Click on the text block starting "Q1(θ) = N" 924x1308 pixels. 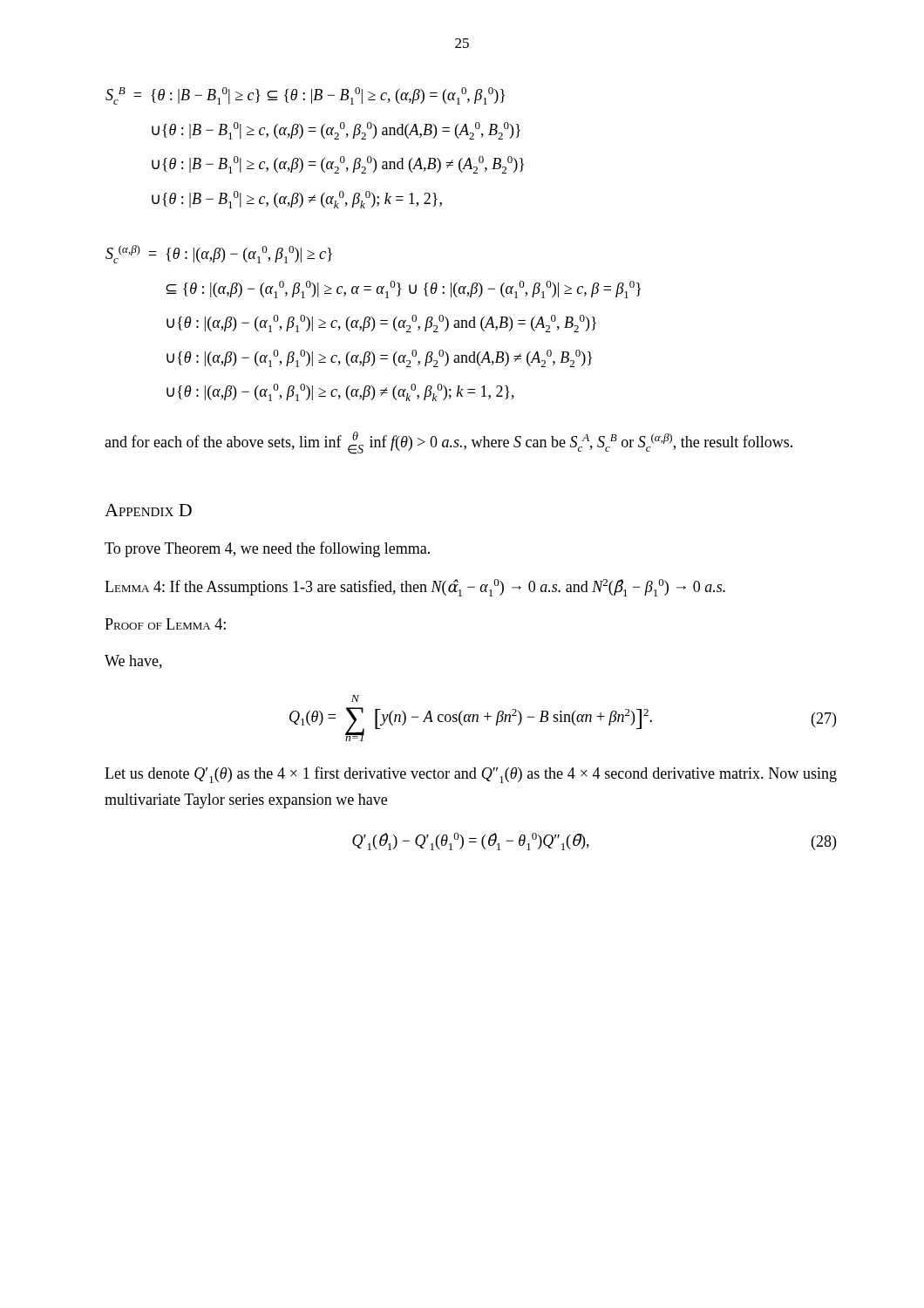coord(563,718)
